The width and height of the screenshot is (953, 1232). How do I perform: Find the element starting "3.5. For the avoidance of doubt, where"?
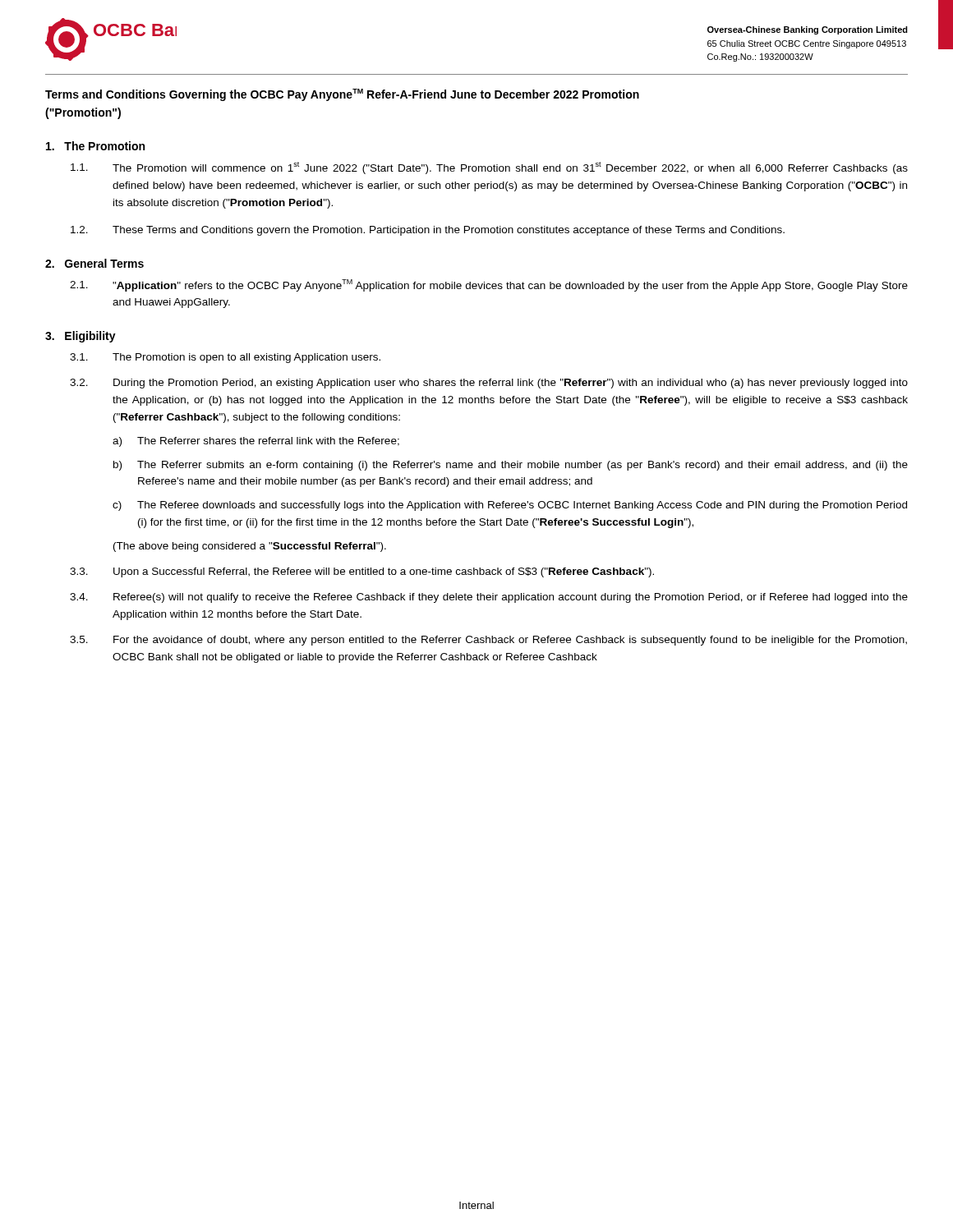[476, 649]
